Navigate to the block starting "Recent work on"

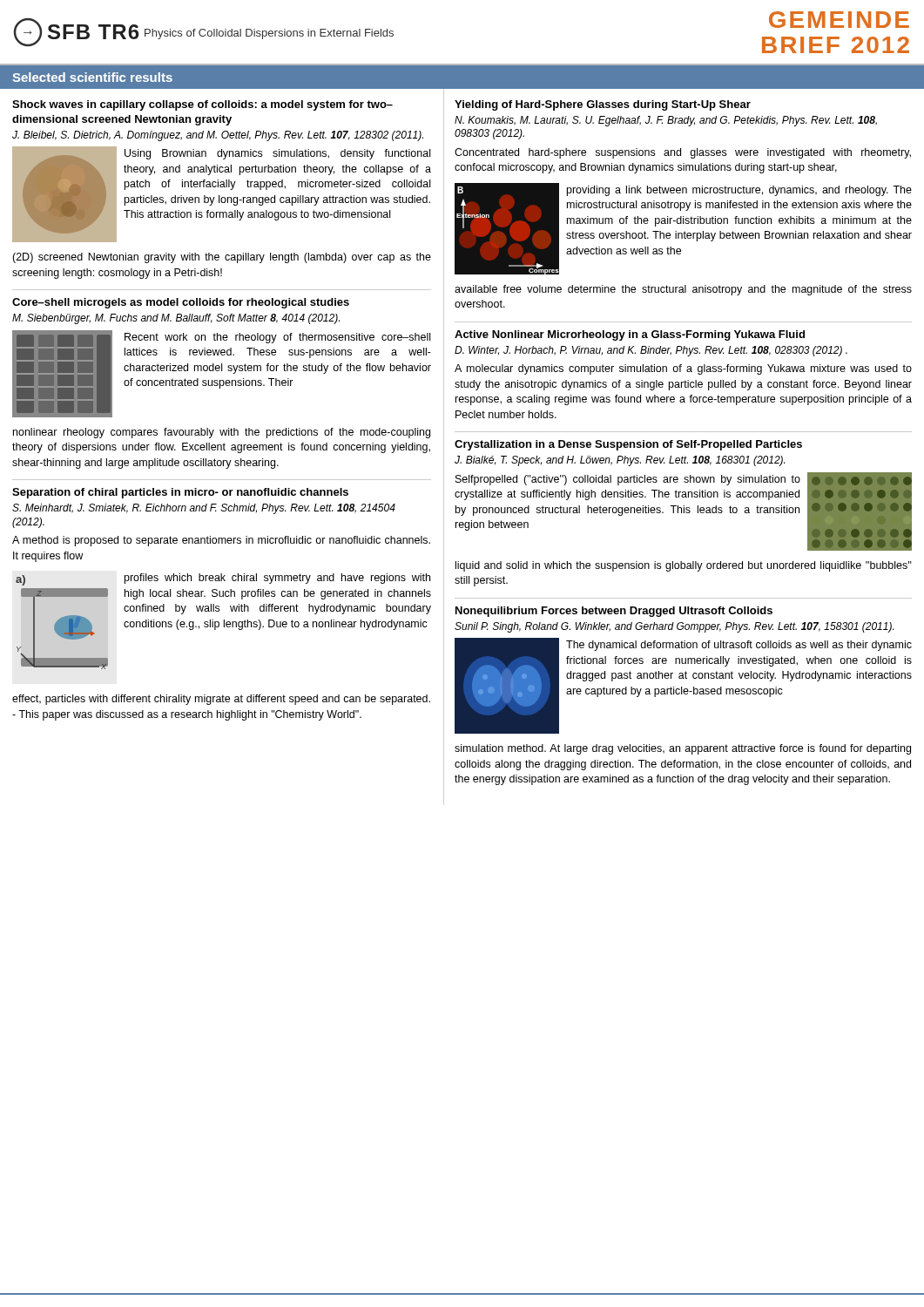click(277, 360)
